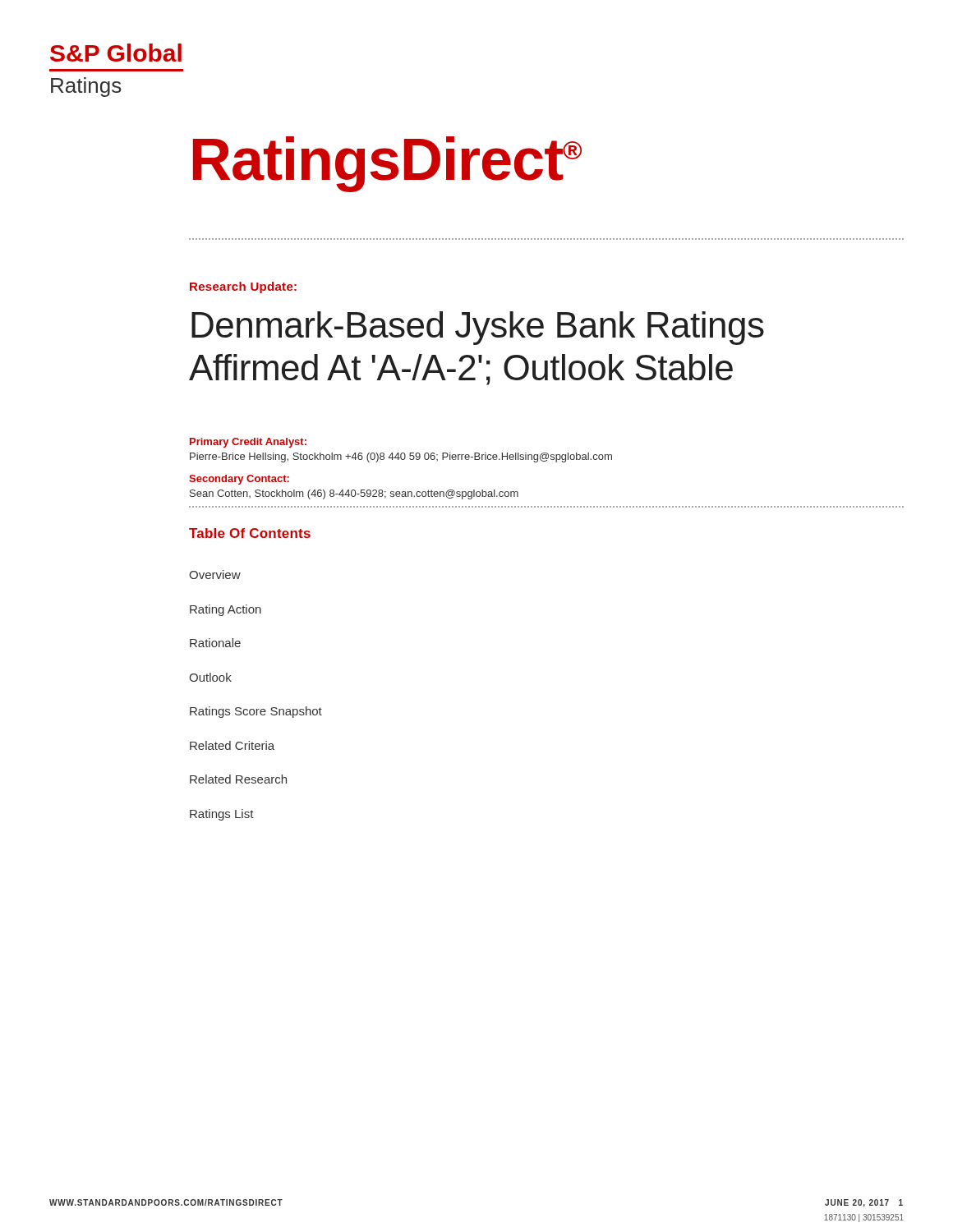Viewport: 953px width, 1232px height.
Task: Click on the list item that reads "Related Research"
Action: click(x=238, y=779)
